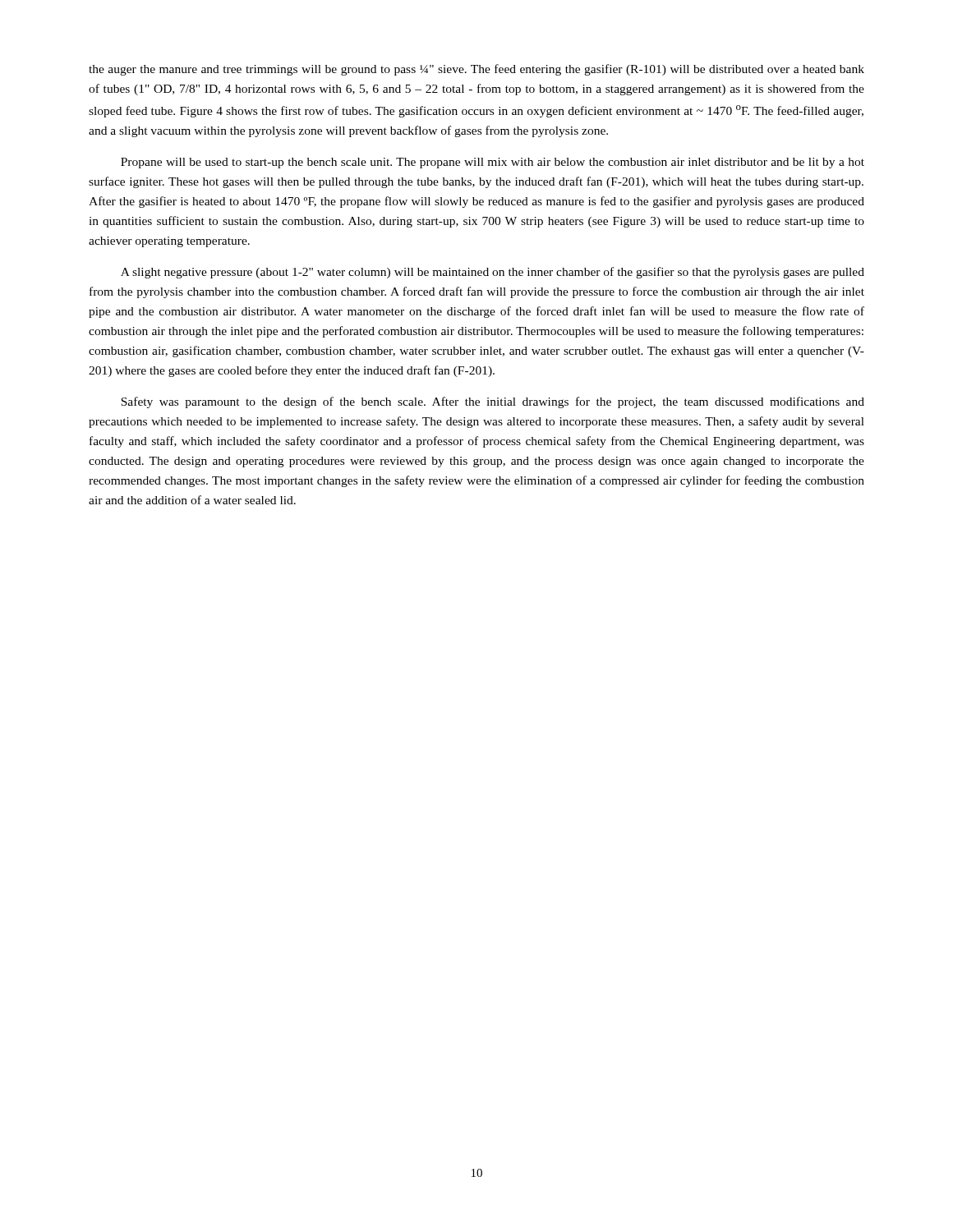Find the text block that reads "the auger the manure and"
Viewport: 953px width, 1232px height.
pos(476,100)
